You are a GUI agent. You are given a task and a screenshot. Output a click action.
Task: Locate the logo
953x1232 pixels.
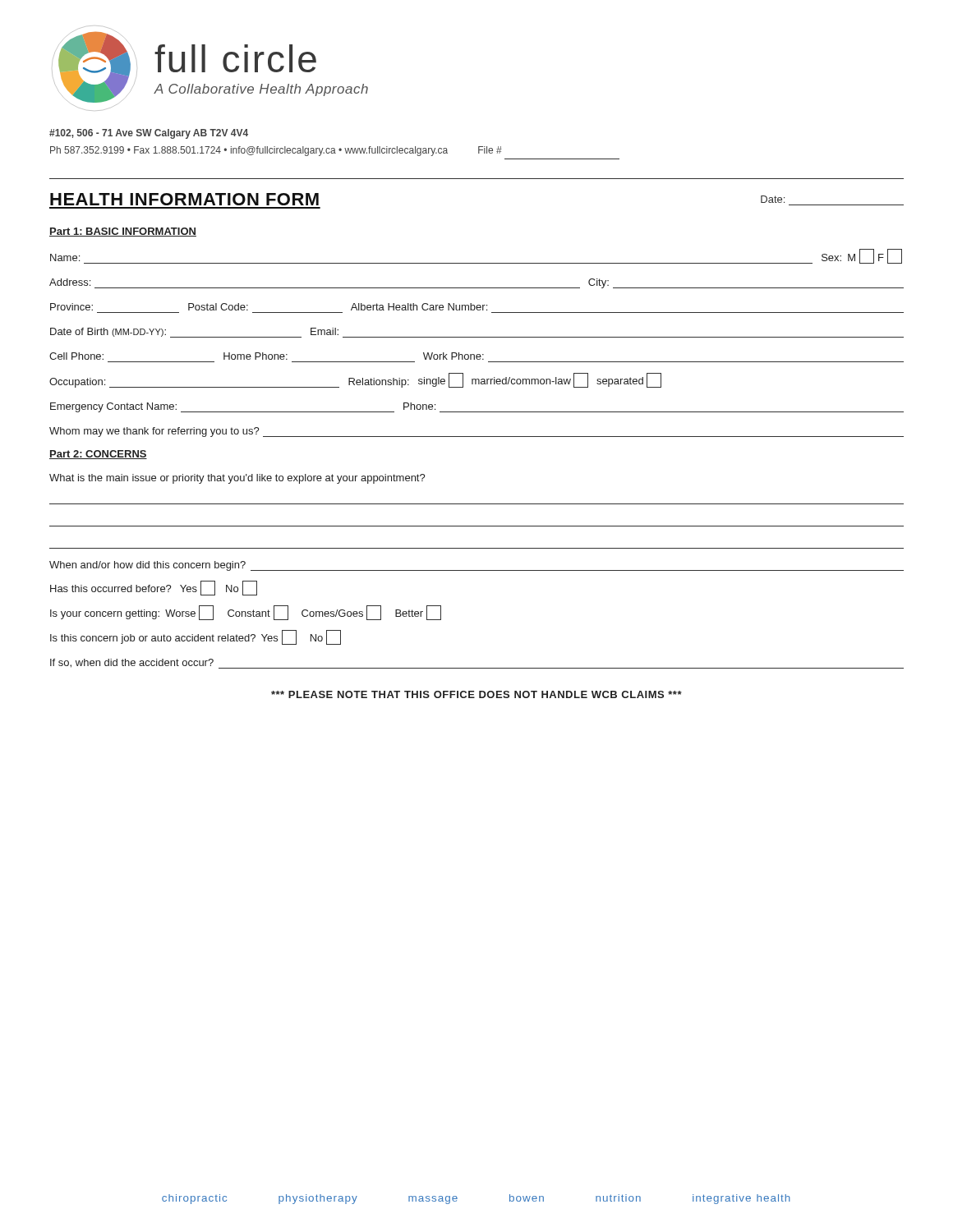(209, 68)
